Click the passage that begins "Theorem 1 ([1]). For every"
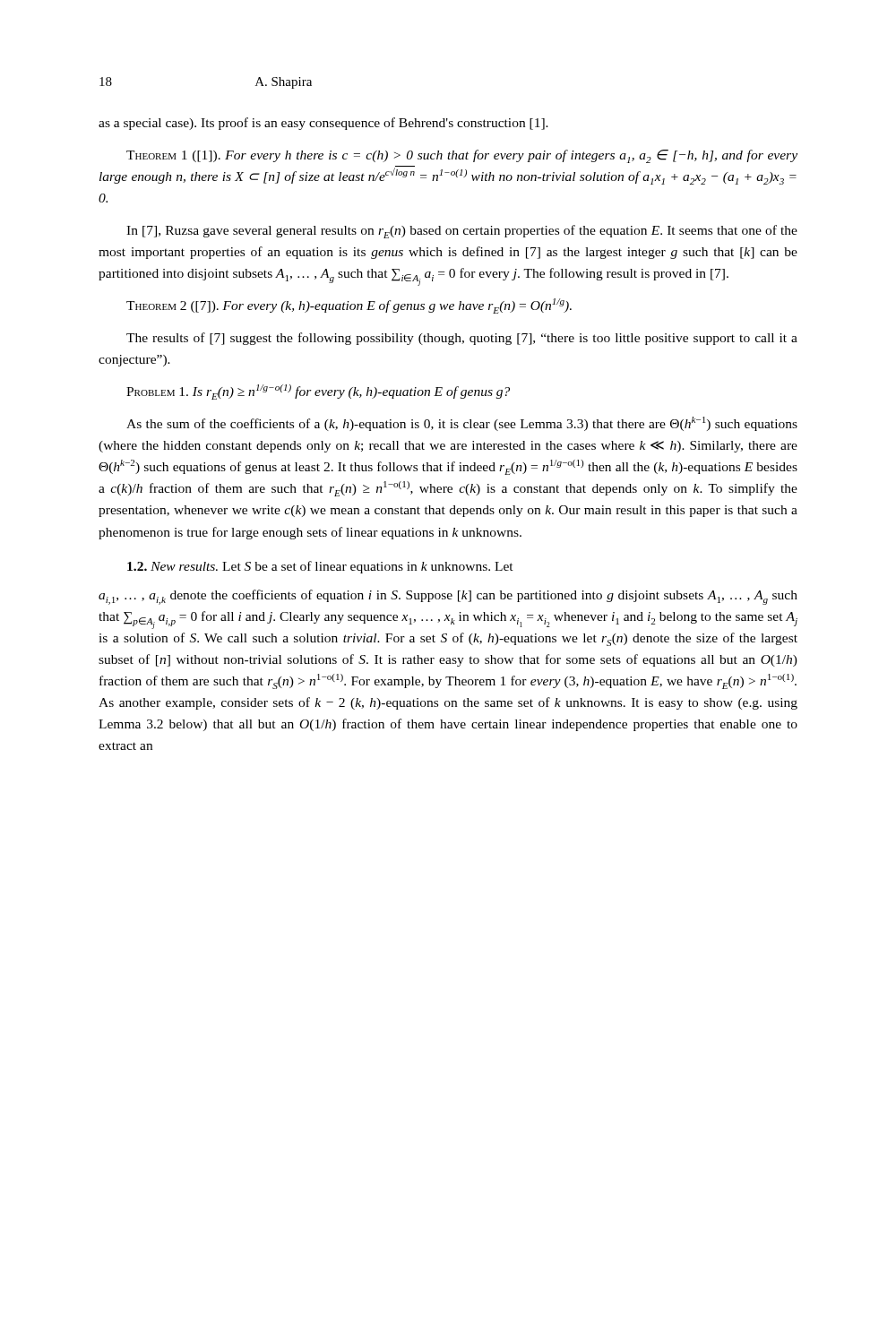 tap(448, 177)
